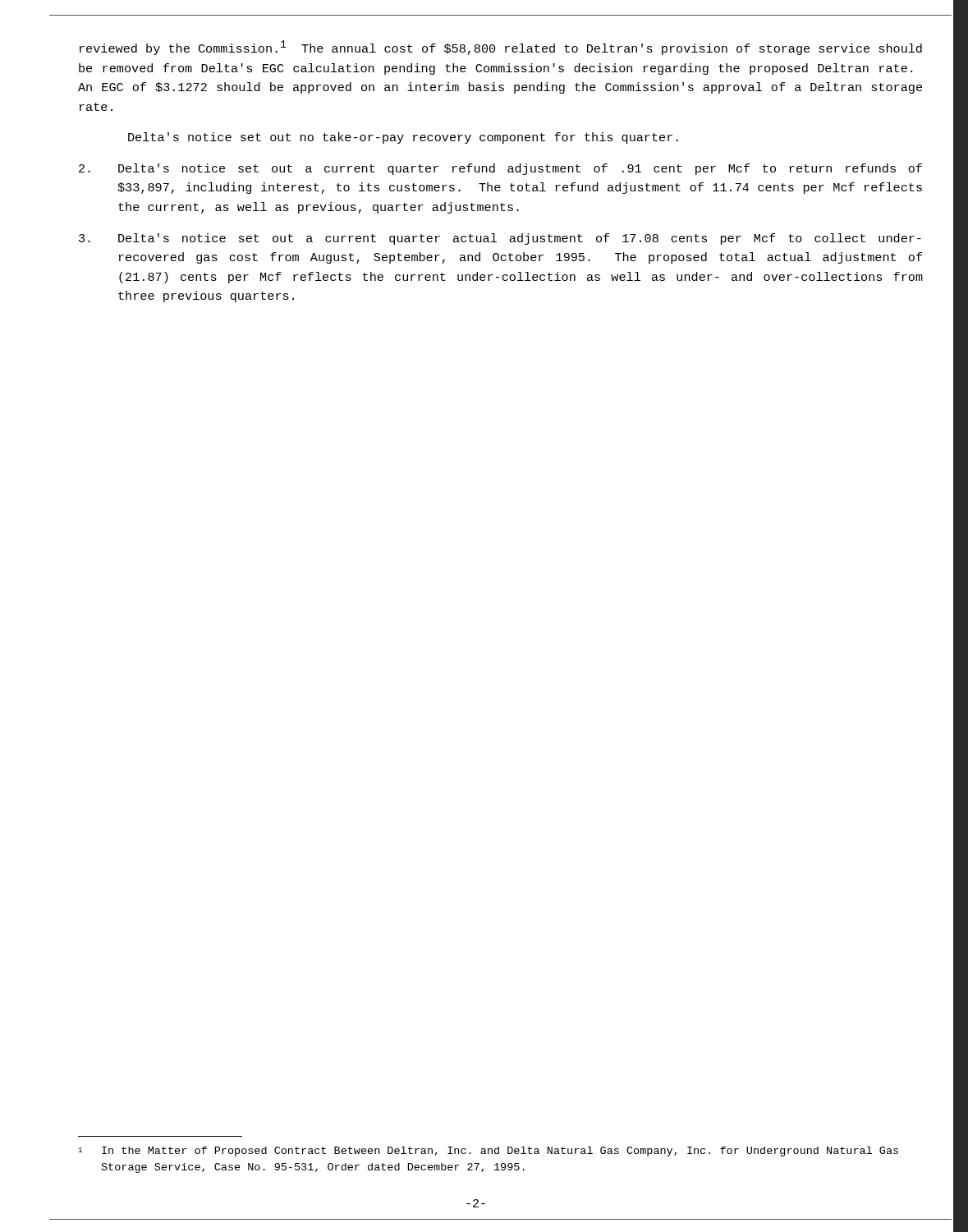Image resolution: width=968 pixels, height=1232 pixels.
Task: Find the footnote that says "1 In the Matter of"
Action: pyautogui.click(x=500, y=1160)
